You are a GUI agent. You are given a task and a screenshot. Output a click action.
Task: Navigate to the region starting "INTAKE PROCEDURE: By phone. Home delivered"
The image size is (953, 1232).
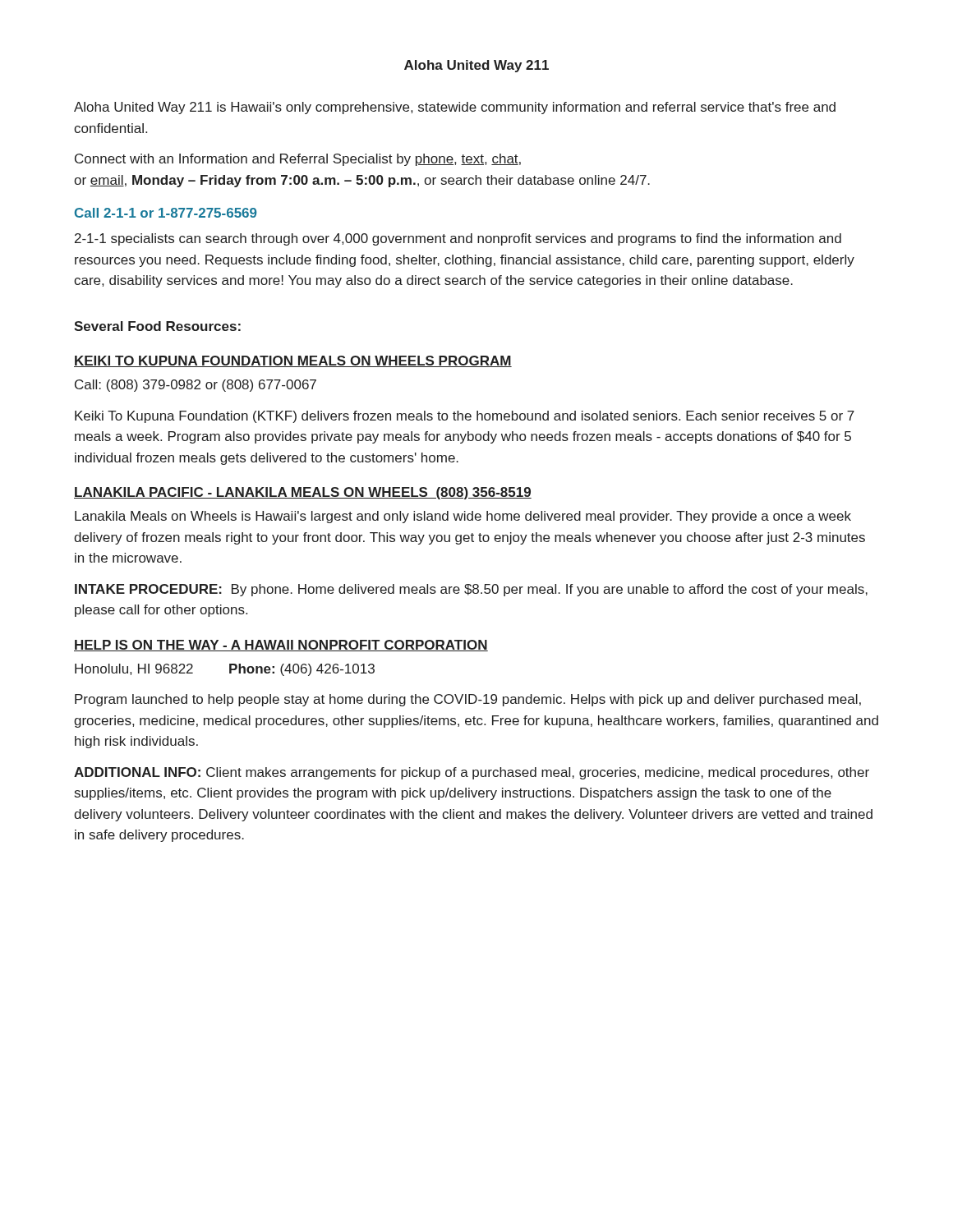pos(476,600)
